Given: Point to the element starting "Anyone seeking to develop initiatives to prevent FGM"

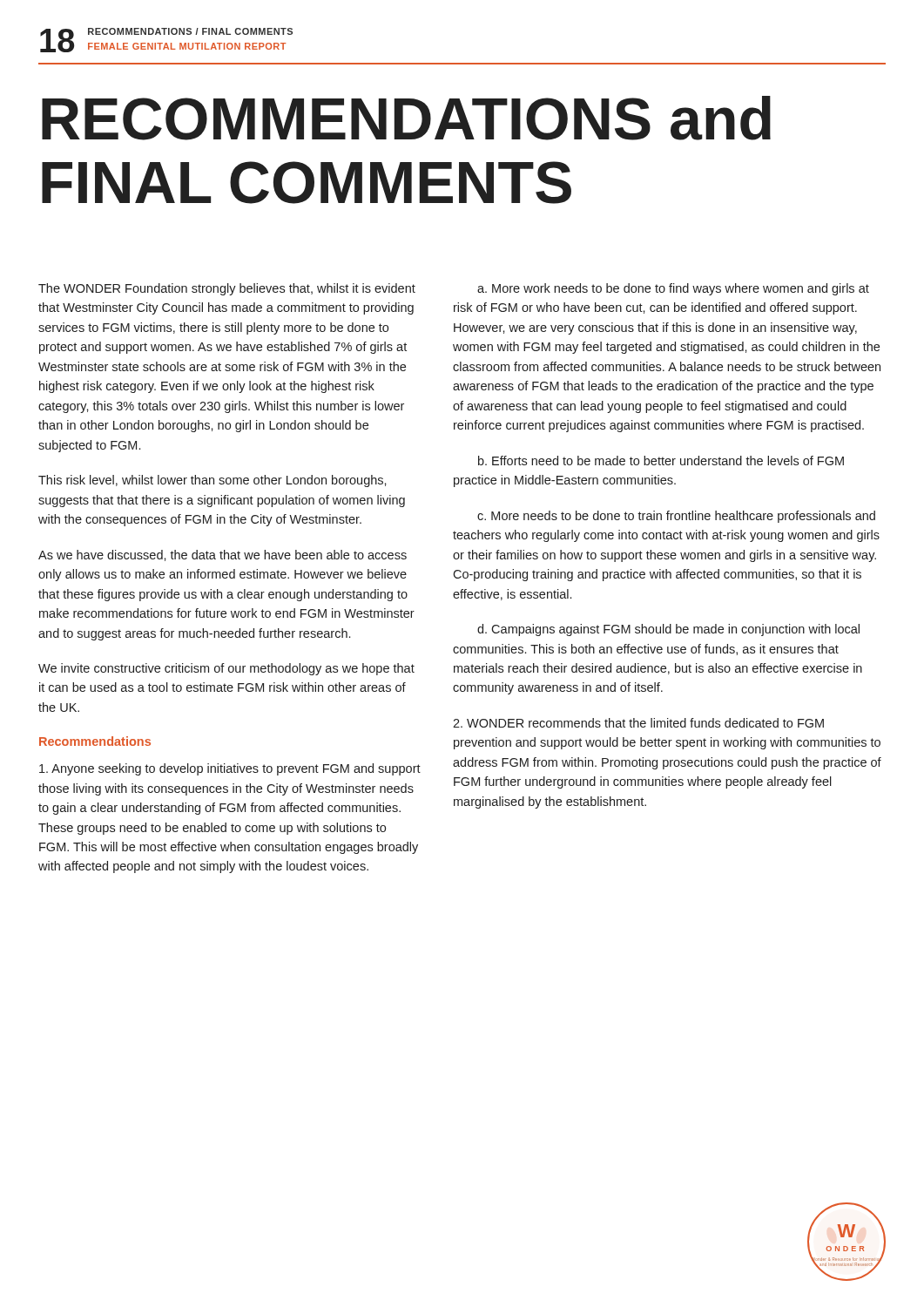Looking at the screenshot, I should [229, 818].
